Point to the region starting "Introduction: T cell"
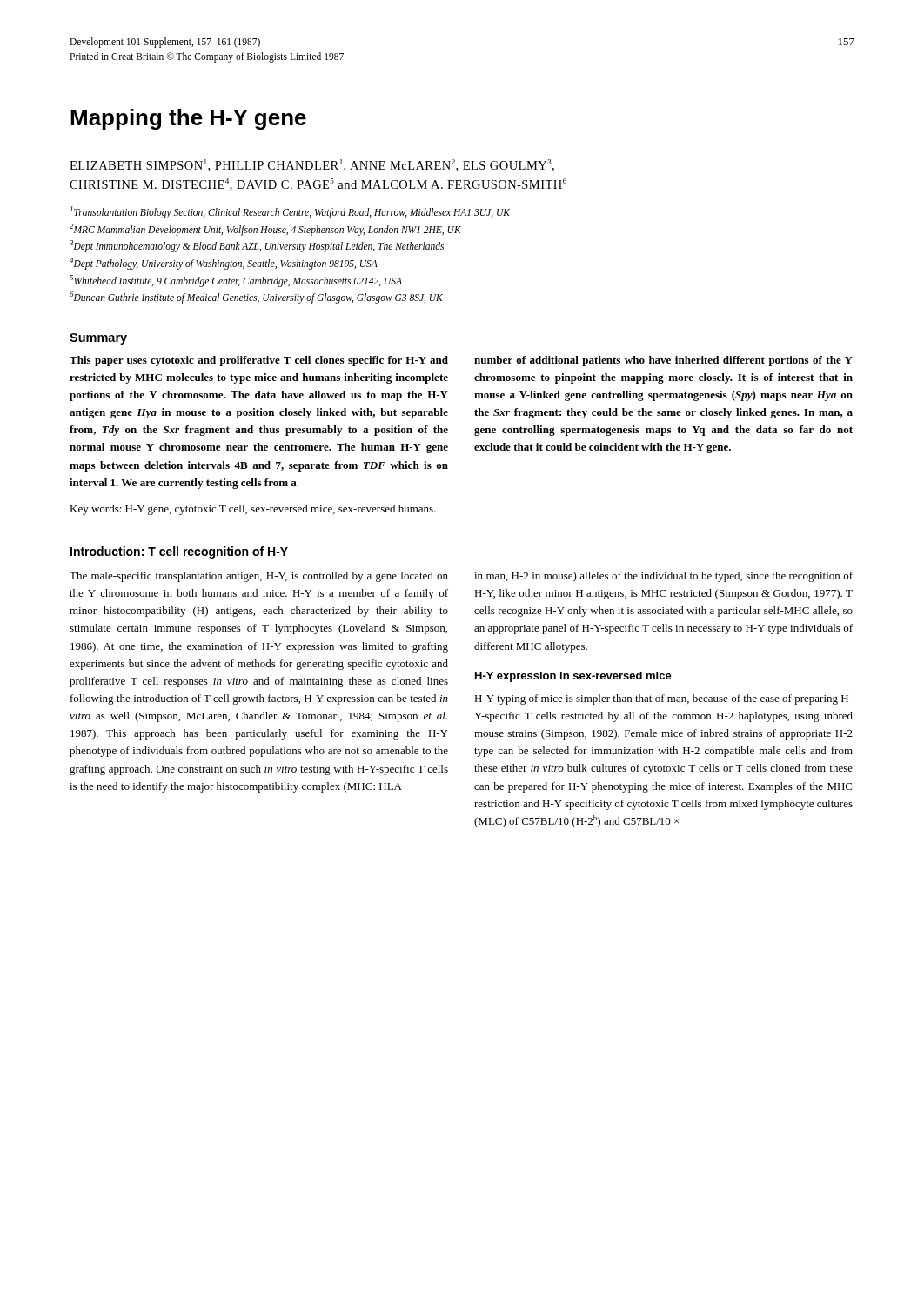This screenshot has height=1305, width=924. click(179, 552)
